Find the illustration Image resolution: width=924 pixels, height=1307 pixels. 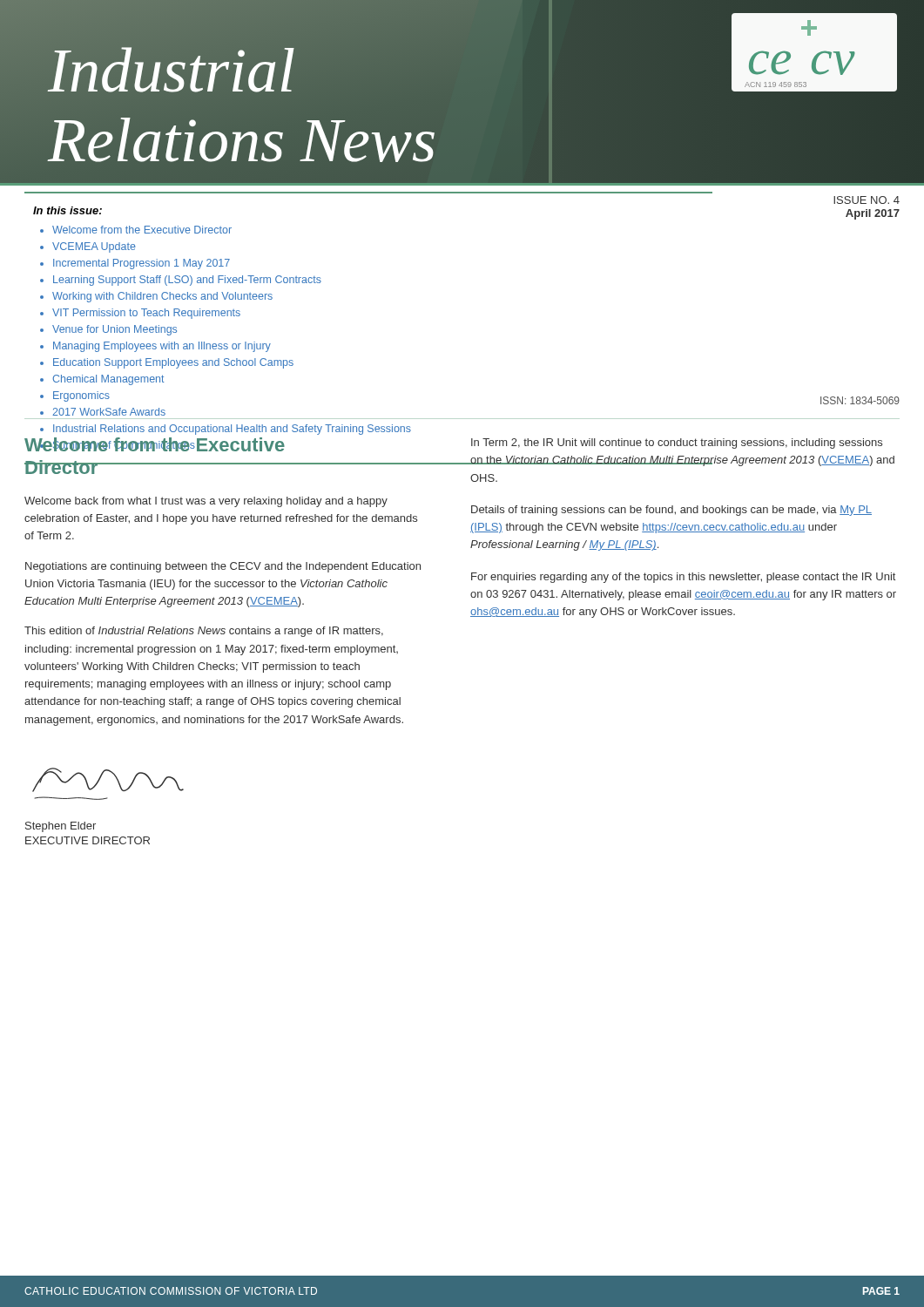224,780
